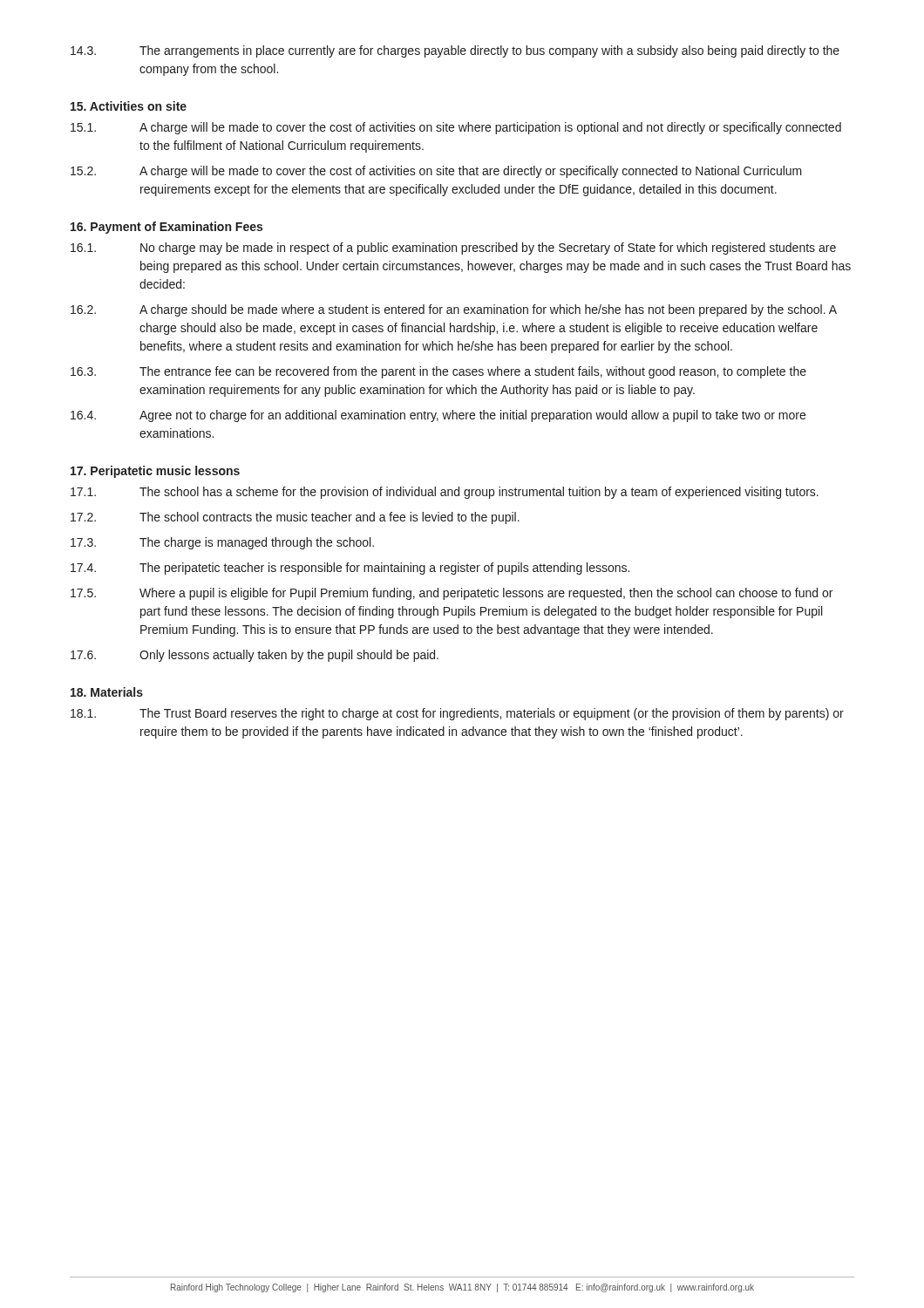Click on the passage starting "15. Activities on site"
924x1308 pixels.
[x=128, y=106]
